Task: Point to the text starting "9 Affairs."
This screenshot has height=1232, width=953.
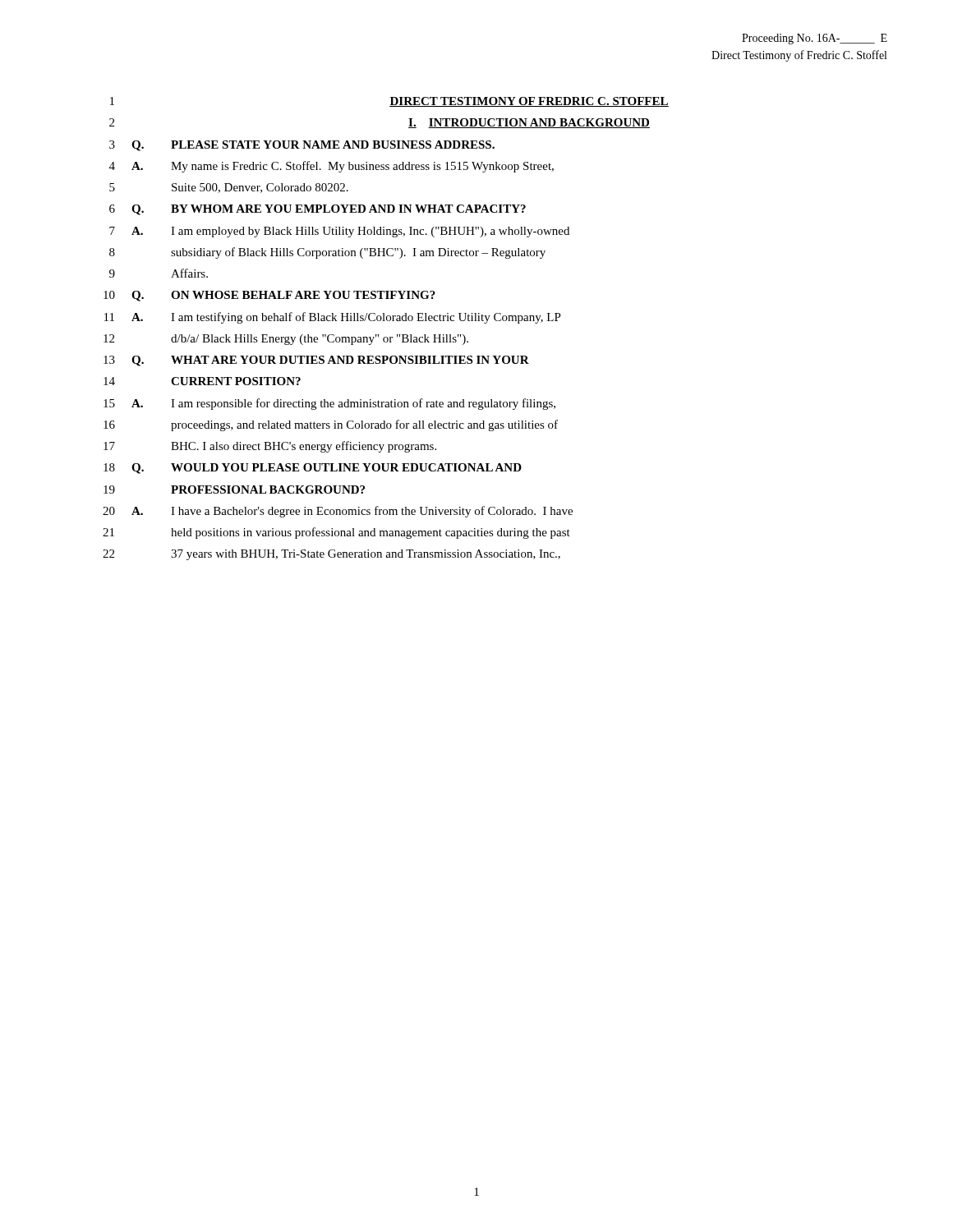Action: (x=112, y=274)
